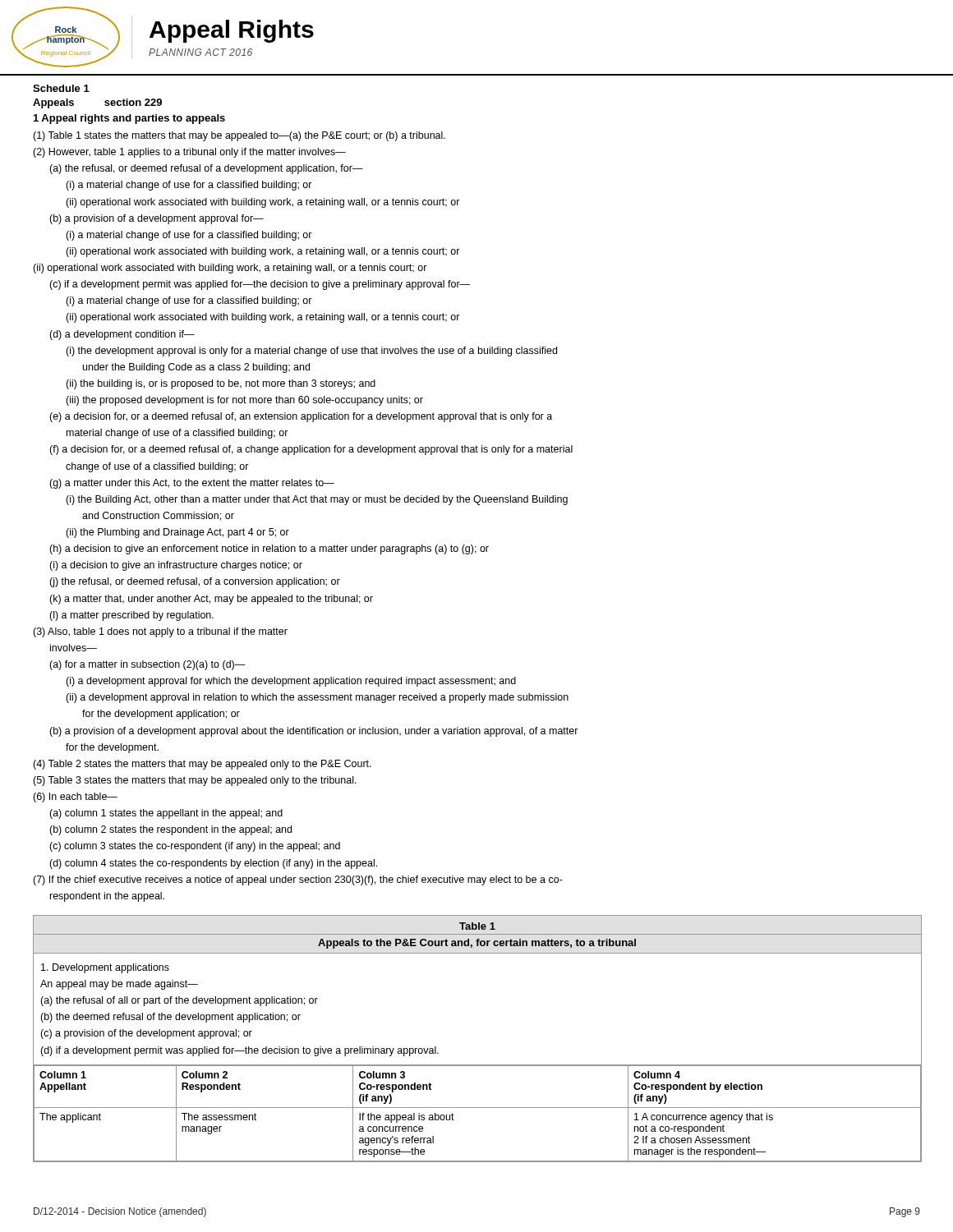This screenshot has height=1232, width=953.
Task: Select the table that reads "Column 1 Appellant"
Action: (477, 1038)
